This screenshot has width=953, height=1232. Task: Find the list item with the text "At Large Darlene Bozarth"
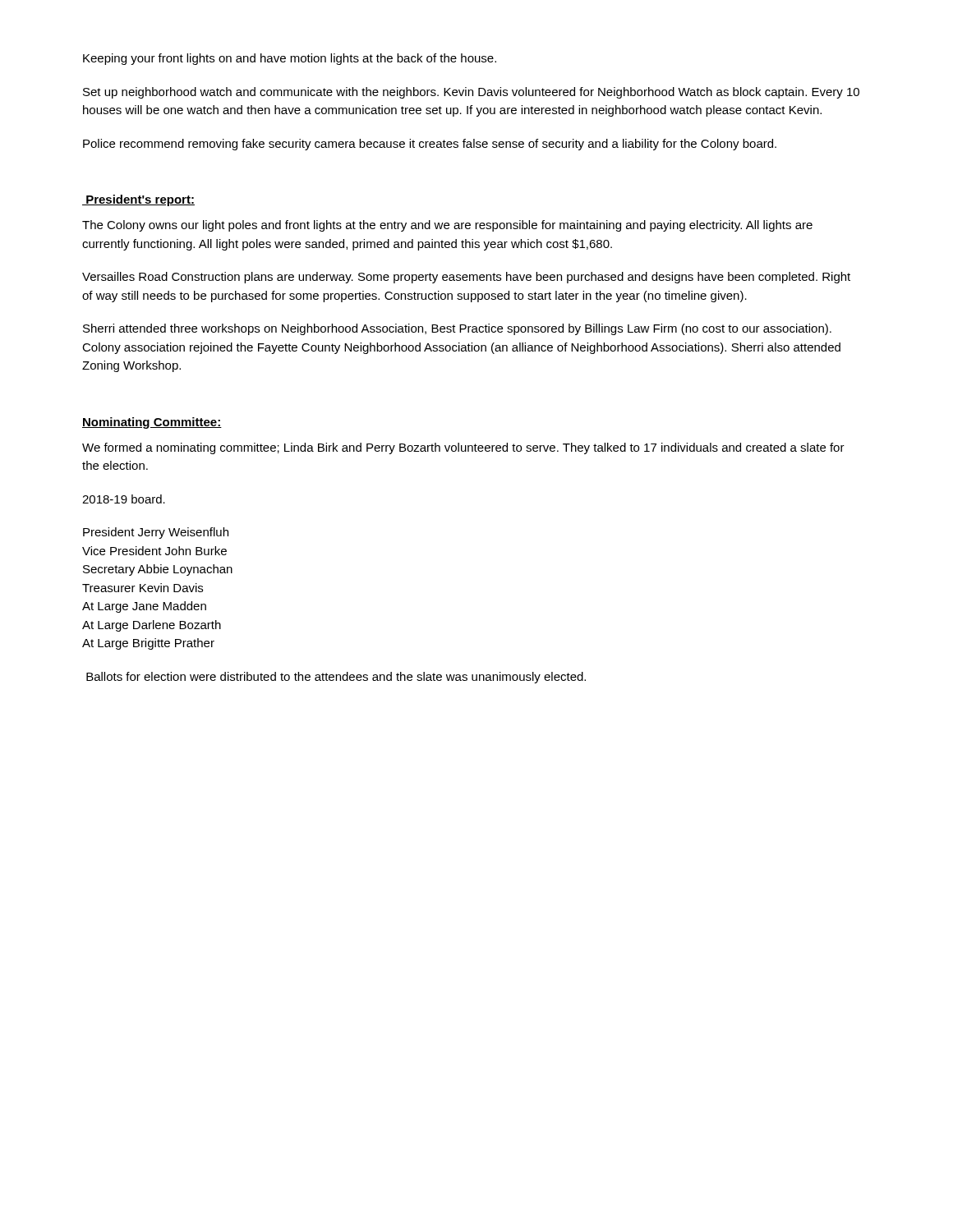tap(152, 624)
